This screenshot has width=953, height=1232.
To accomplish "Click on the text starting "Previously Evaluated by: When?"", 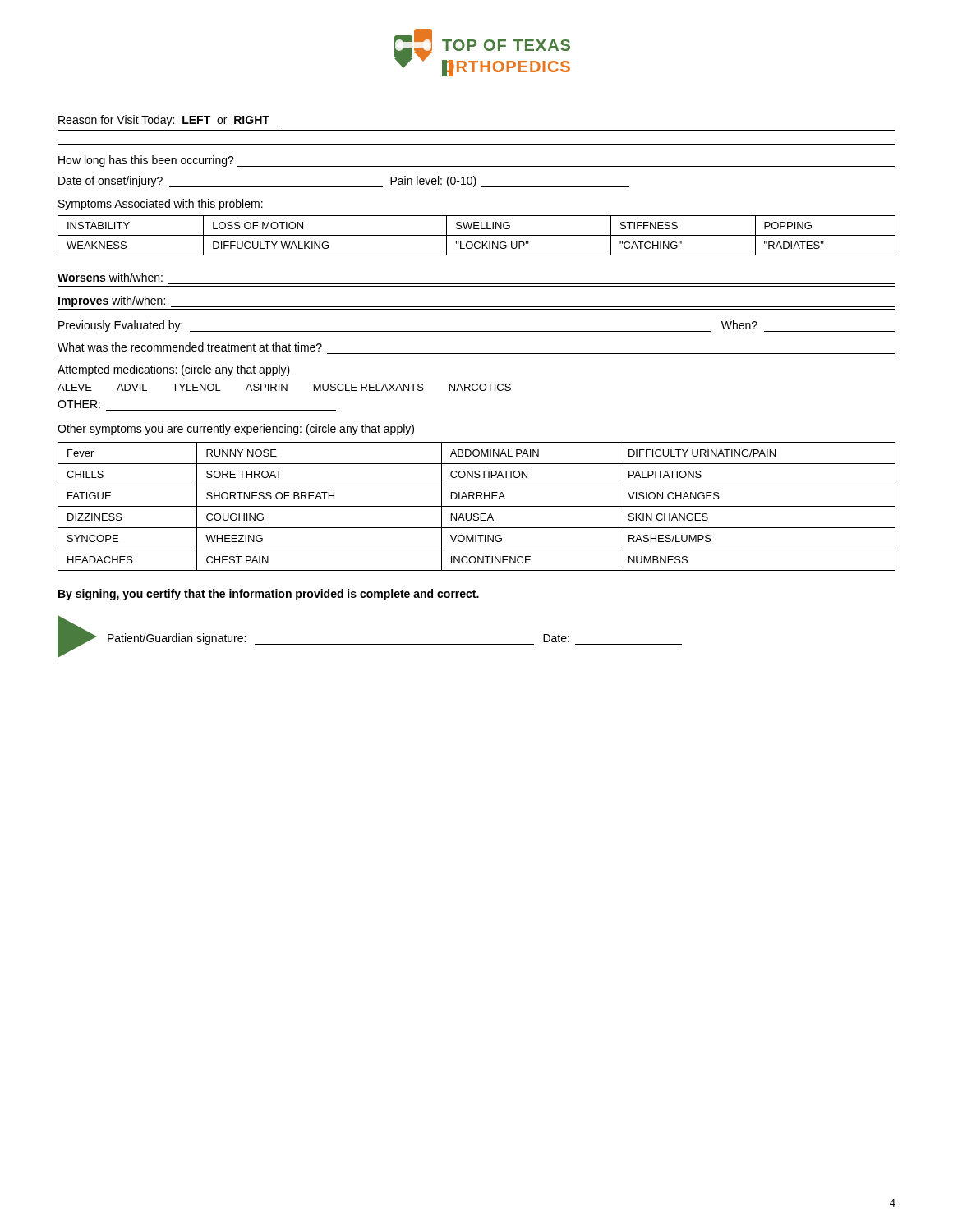I will pyautogui.click(x=476, y=325).
